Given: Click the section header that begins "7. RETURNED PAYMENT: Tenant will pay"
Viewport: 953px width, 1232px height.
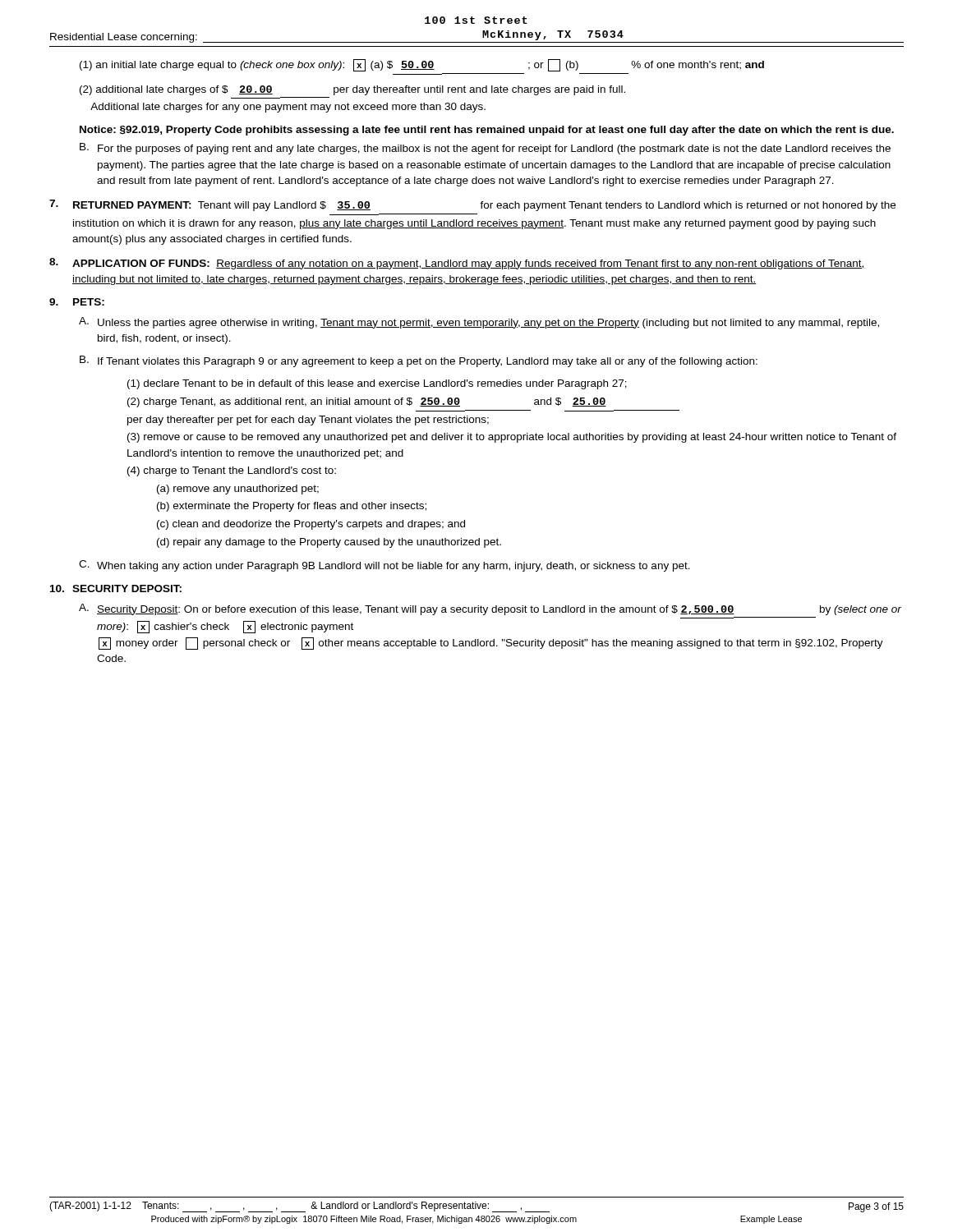Looking at the screenshot, I should (476, 222).
